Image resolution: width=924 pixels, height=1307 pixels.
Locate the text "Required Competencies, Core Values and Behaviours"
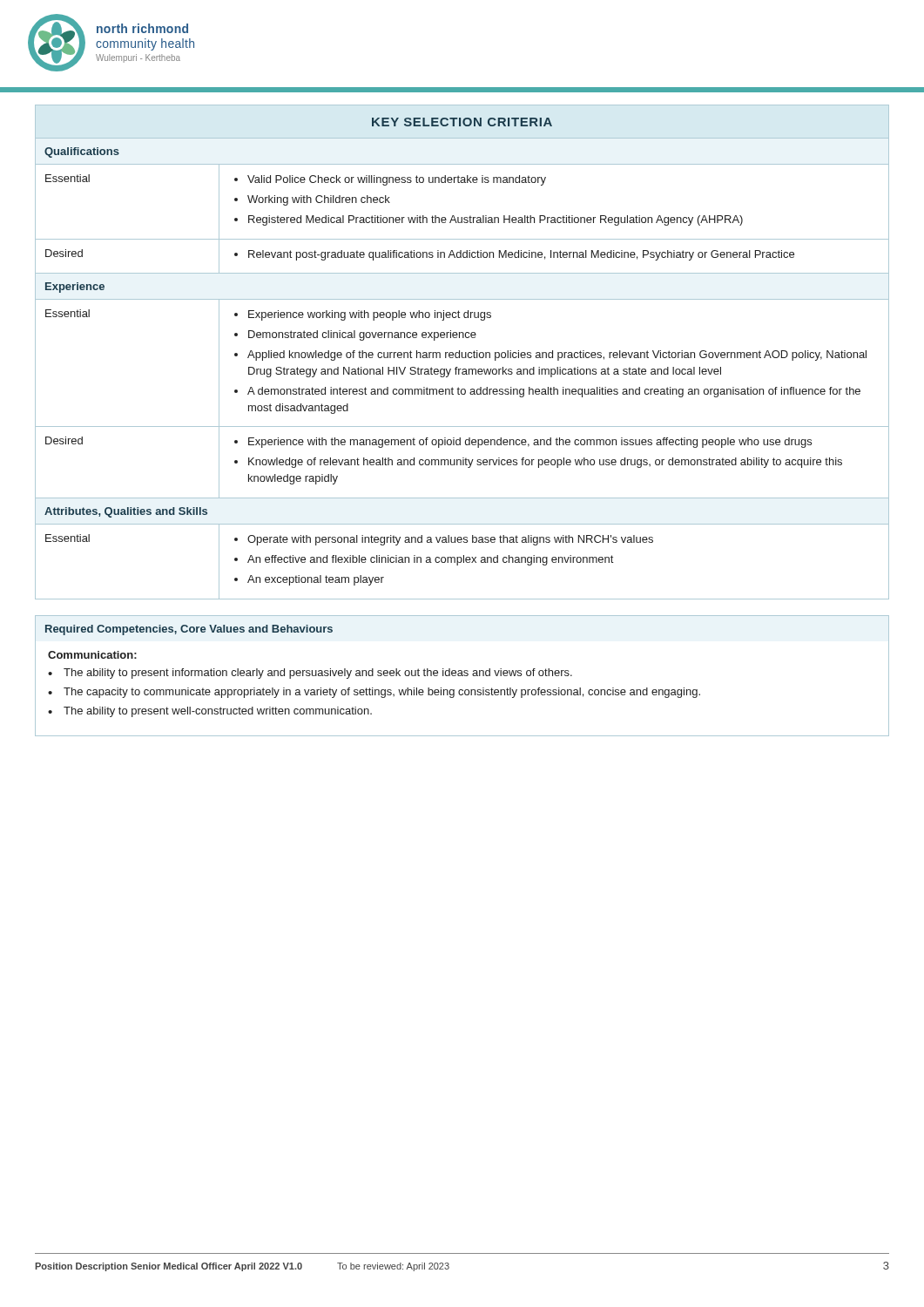click(x=189, y=628)
